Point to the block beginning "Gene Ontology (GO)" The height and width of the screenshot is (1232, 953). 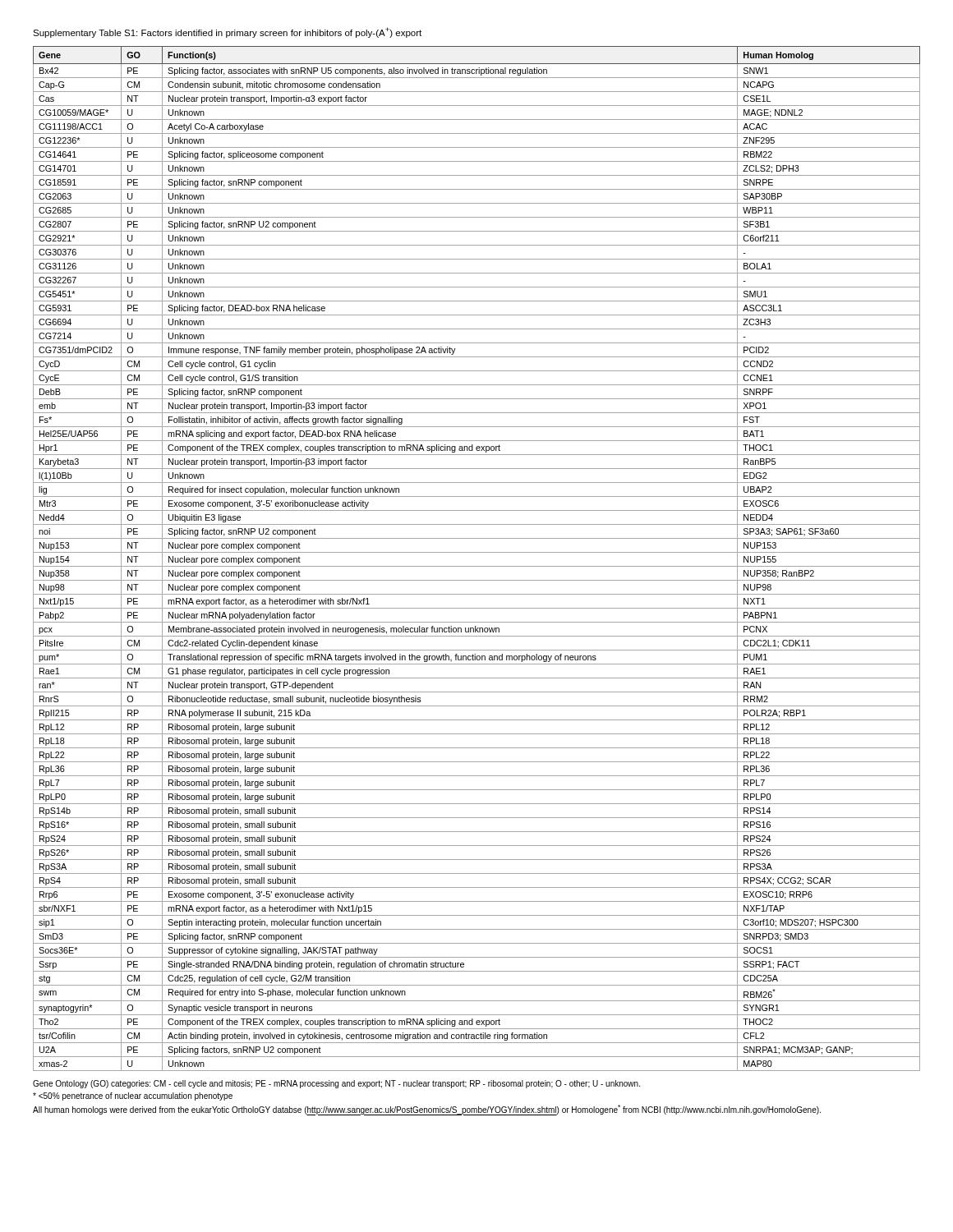[x=337, y=1084]
